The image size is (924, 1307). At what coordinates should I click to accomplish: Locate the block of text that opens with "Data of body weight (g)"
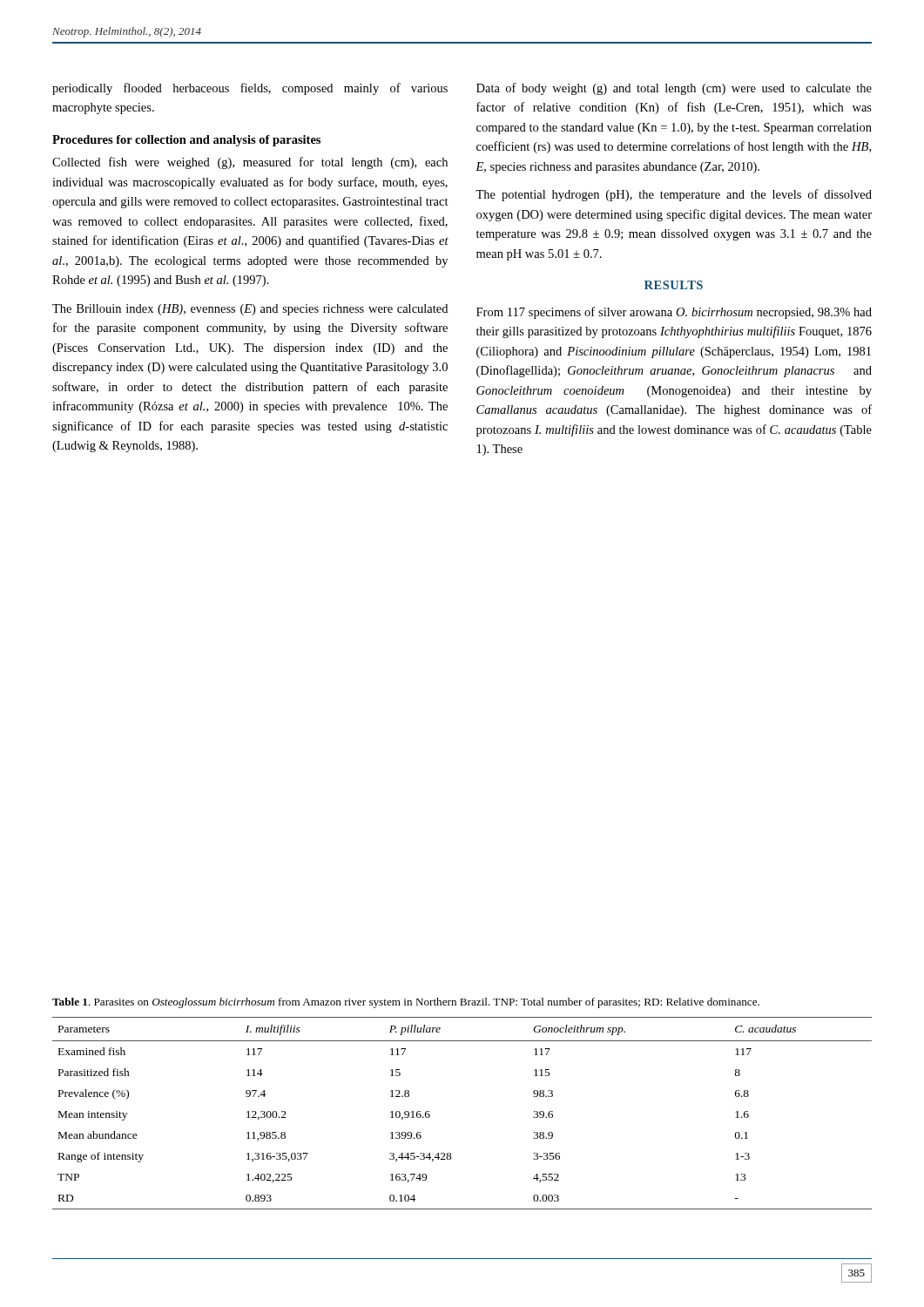point(674,127)
